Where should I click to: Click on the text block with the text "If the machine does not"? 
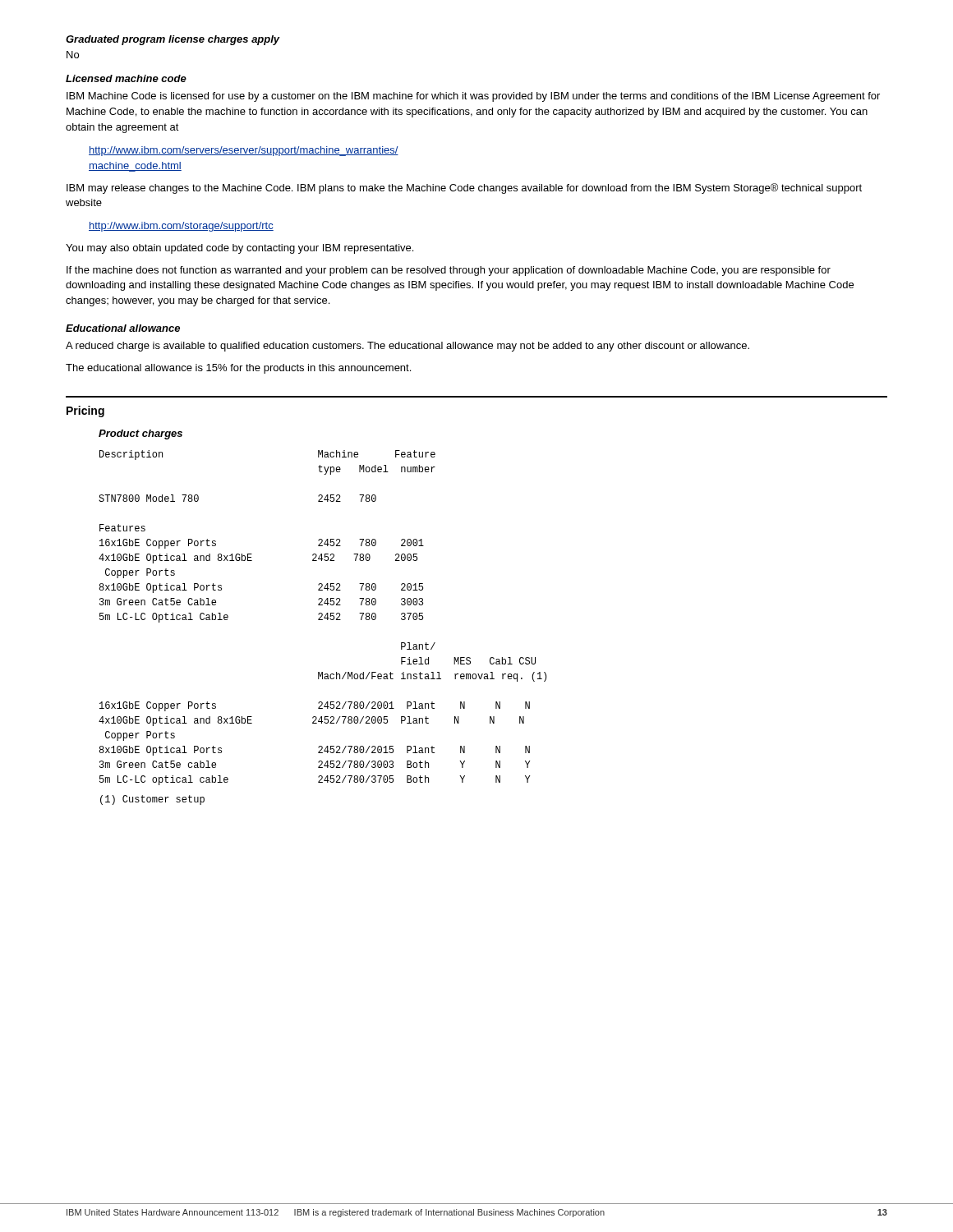[460, 285]
